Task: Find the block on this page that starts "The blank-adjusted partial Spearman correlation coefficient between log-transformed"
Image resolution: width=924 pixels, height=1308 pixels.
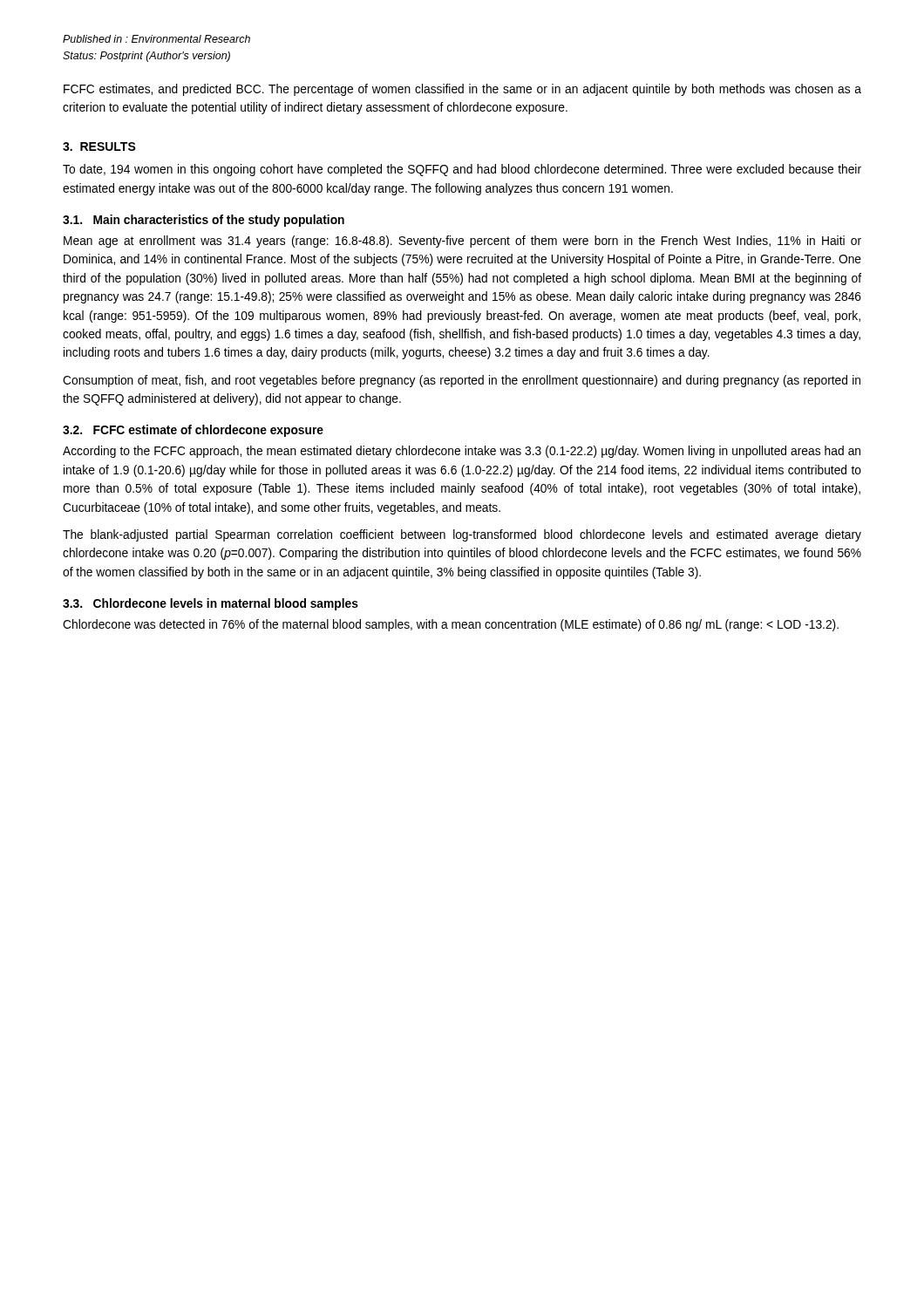Action: pos(462,553)
